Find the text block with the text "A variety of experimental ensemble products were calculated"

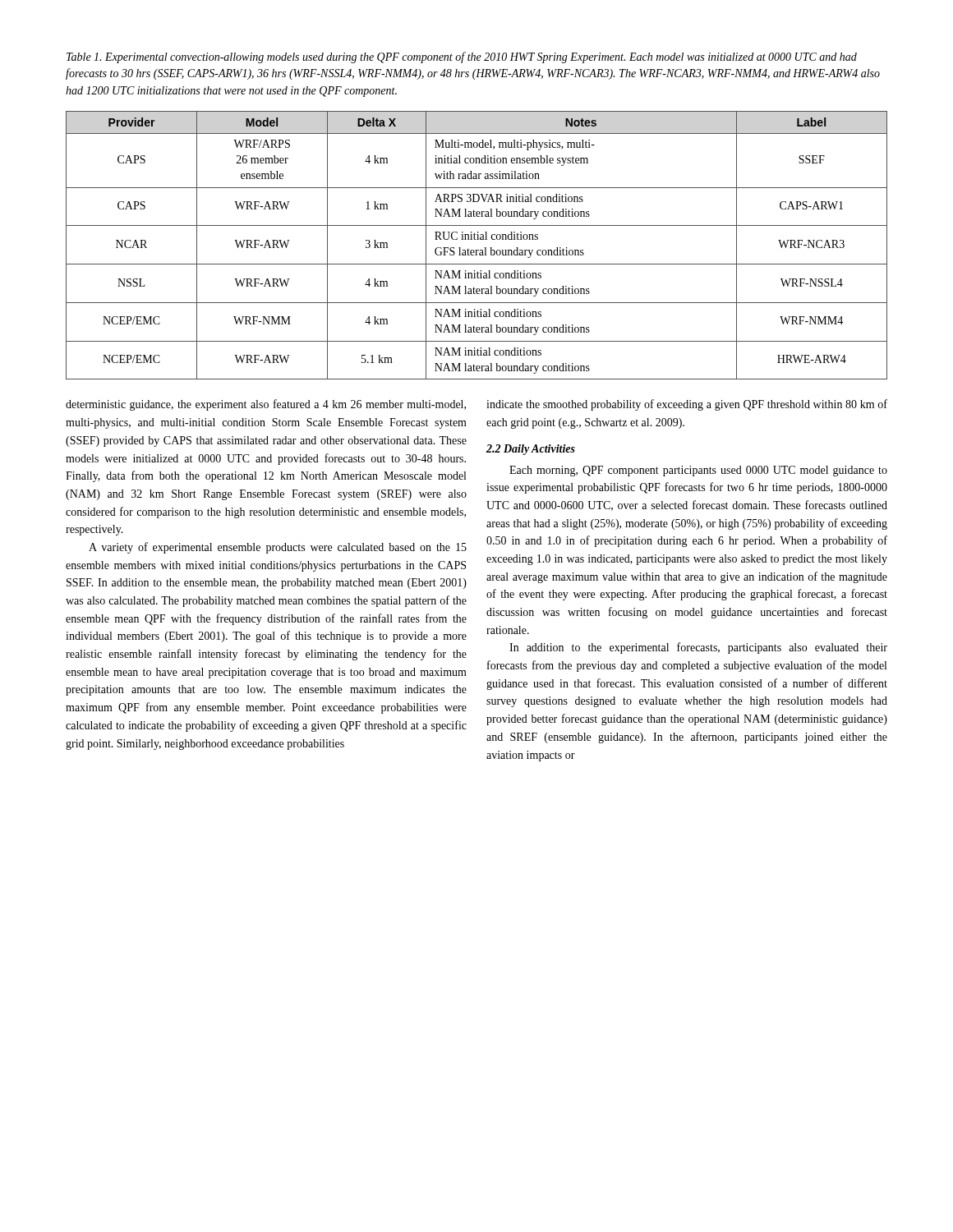266,646
